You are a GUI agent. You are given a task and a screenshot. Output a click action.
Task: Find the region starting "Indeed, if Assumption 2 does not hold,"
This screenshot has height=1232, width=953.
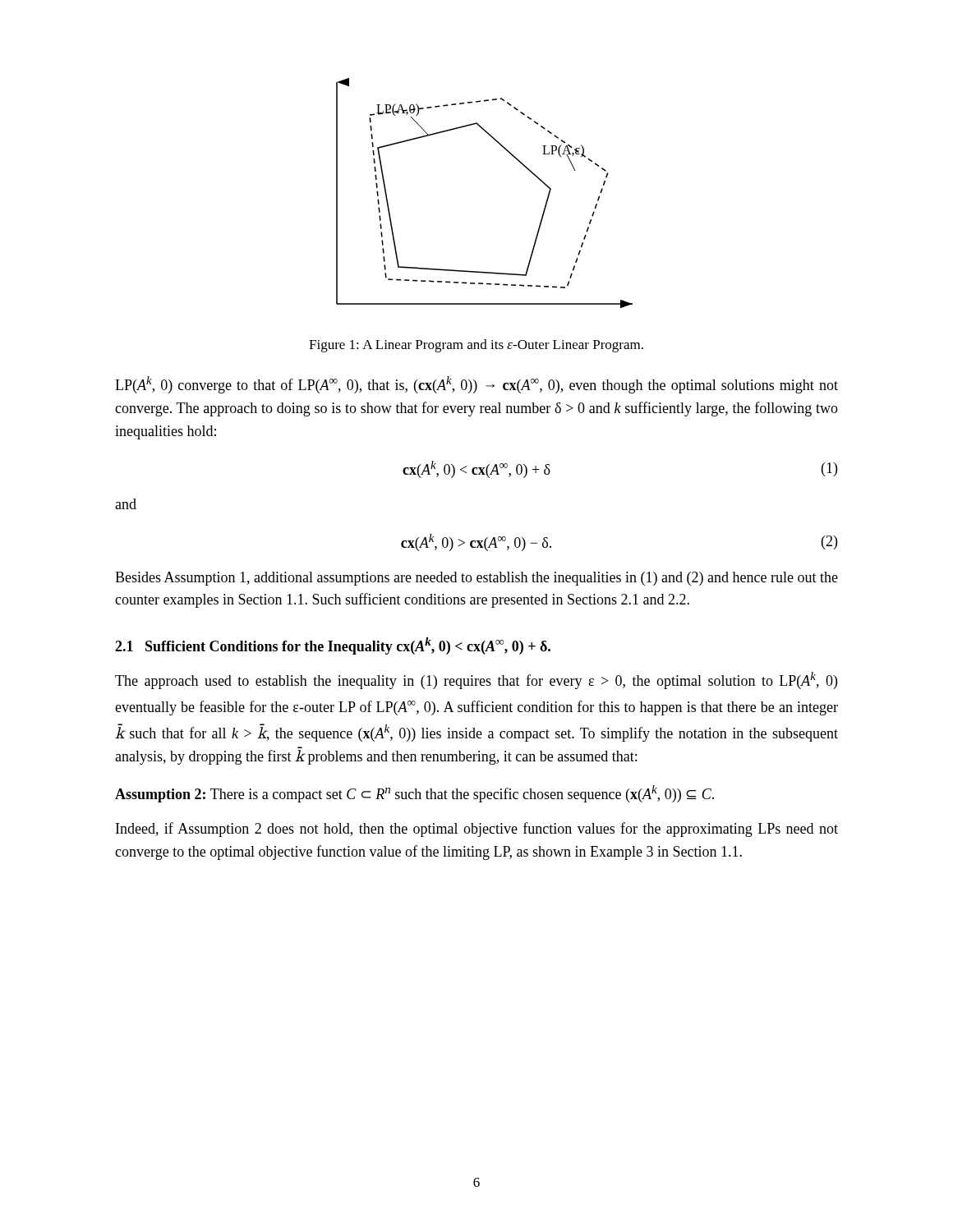tap(476, 840)
